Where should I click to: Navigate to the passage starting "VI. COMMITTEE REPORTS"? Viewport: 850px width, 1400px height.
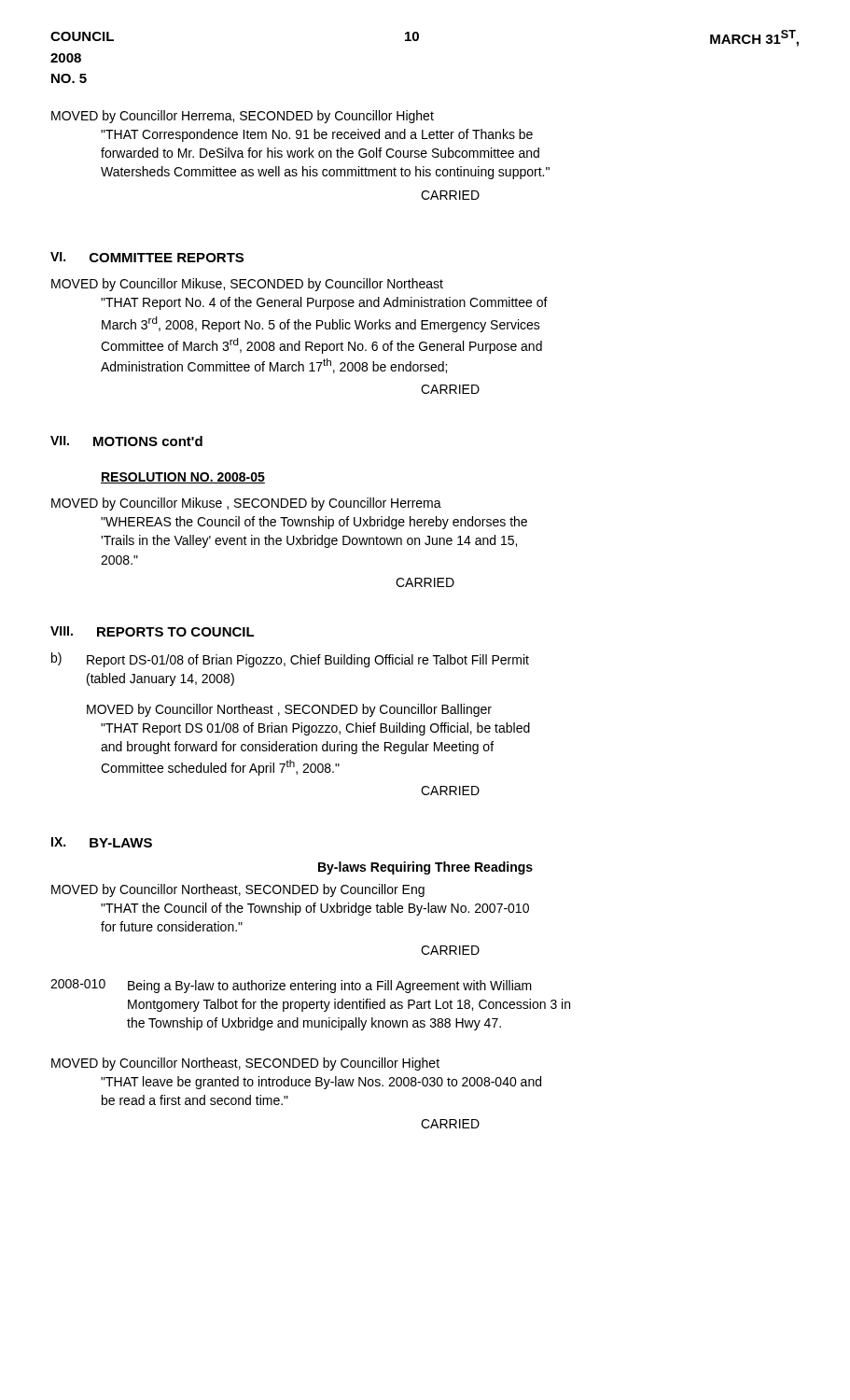pos(147,257)
